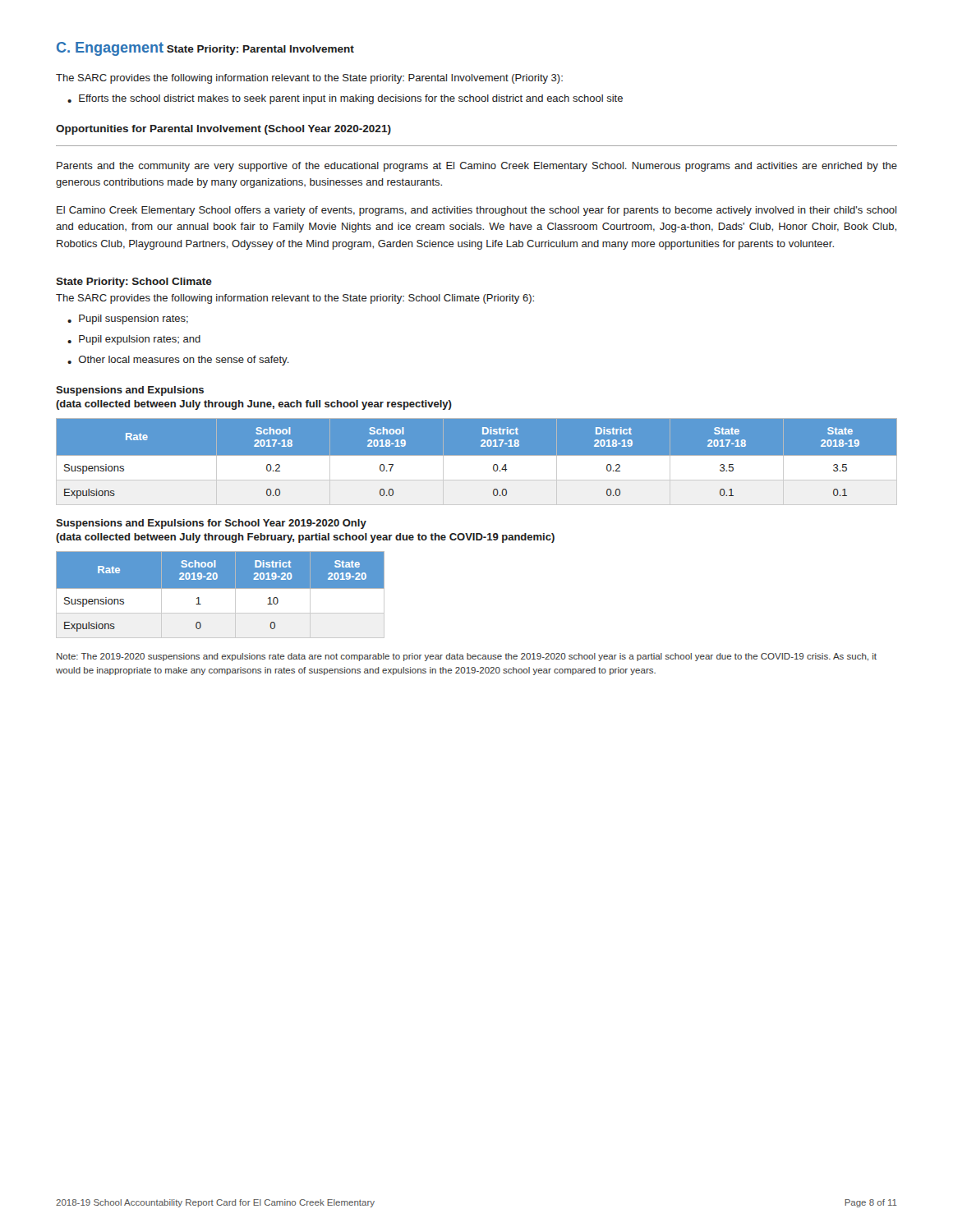Locate the table with the text "District 2019-20"
The image size is (953, 1232).
(476, 594)
